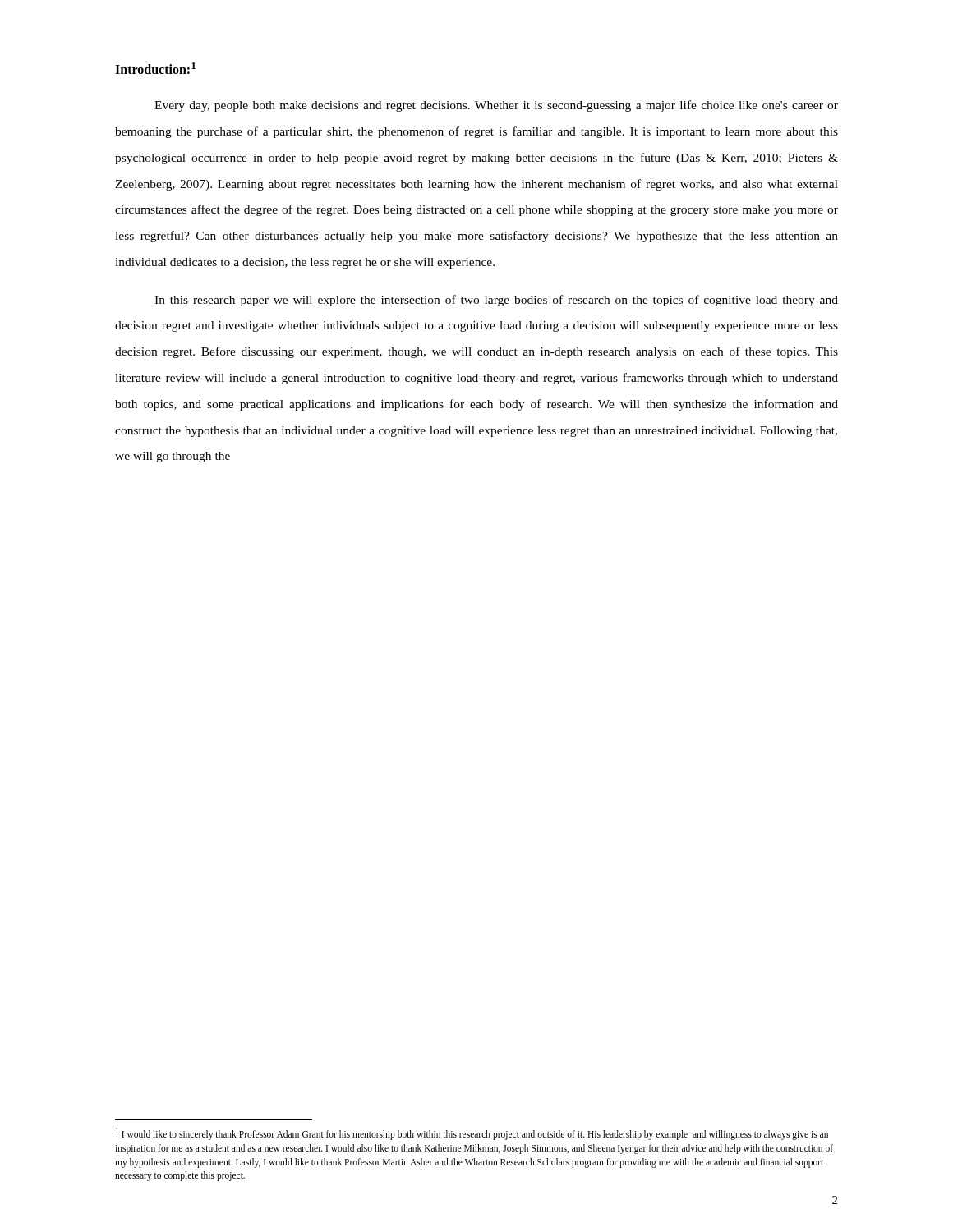Click on the footnote that says "1 I would"
This screenshot has width=953, height=1232.
474,1153
